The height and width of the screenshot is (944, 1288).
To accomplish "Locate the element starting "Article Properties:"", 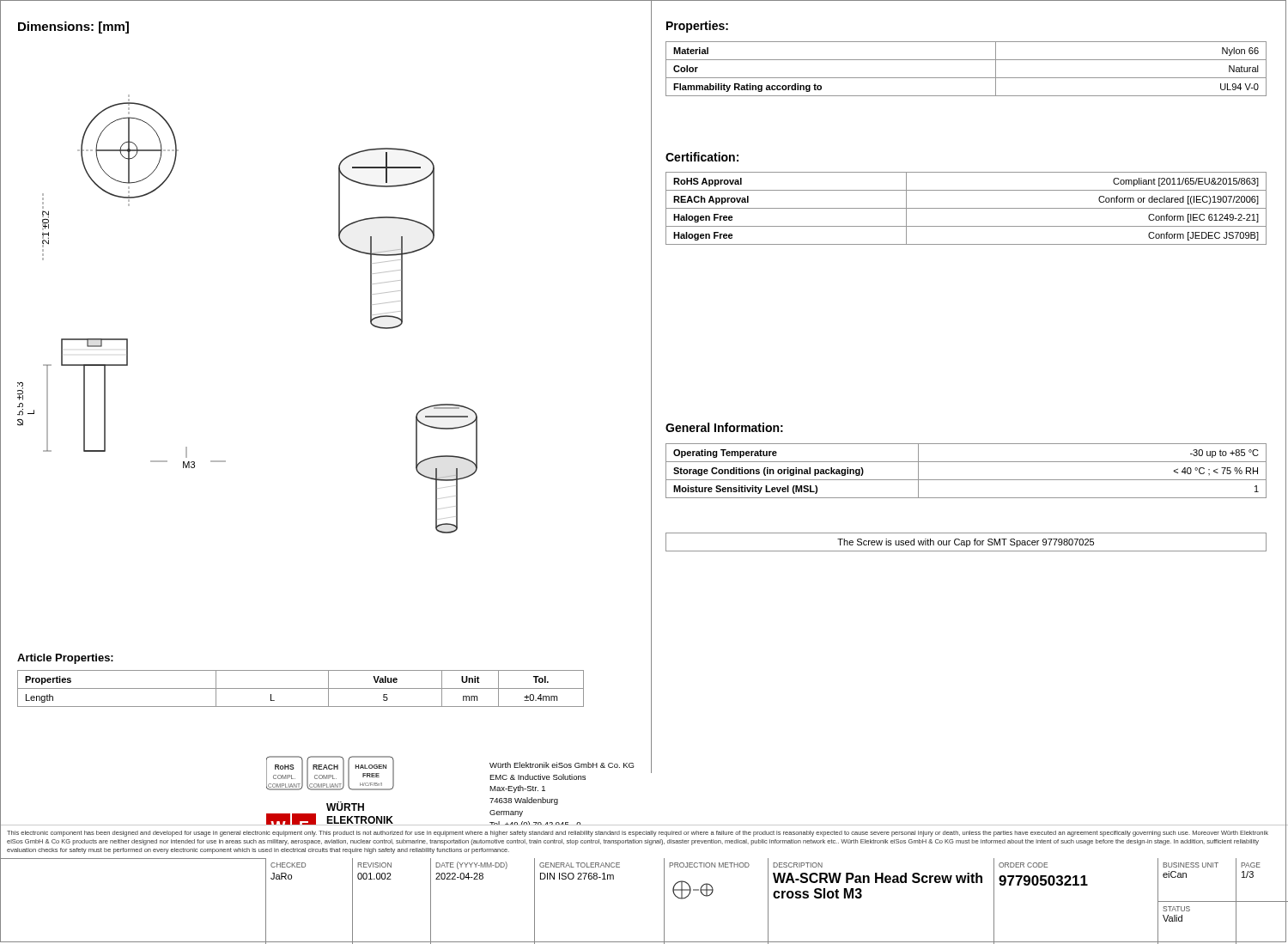I will point(66,658).
